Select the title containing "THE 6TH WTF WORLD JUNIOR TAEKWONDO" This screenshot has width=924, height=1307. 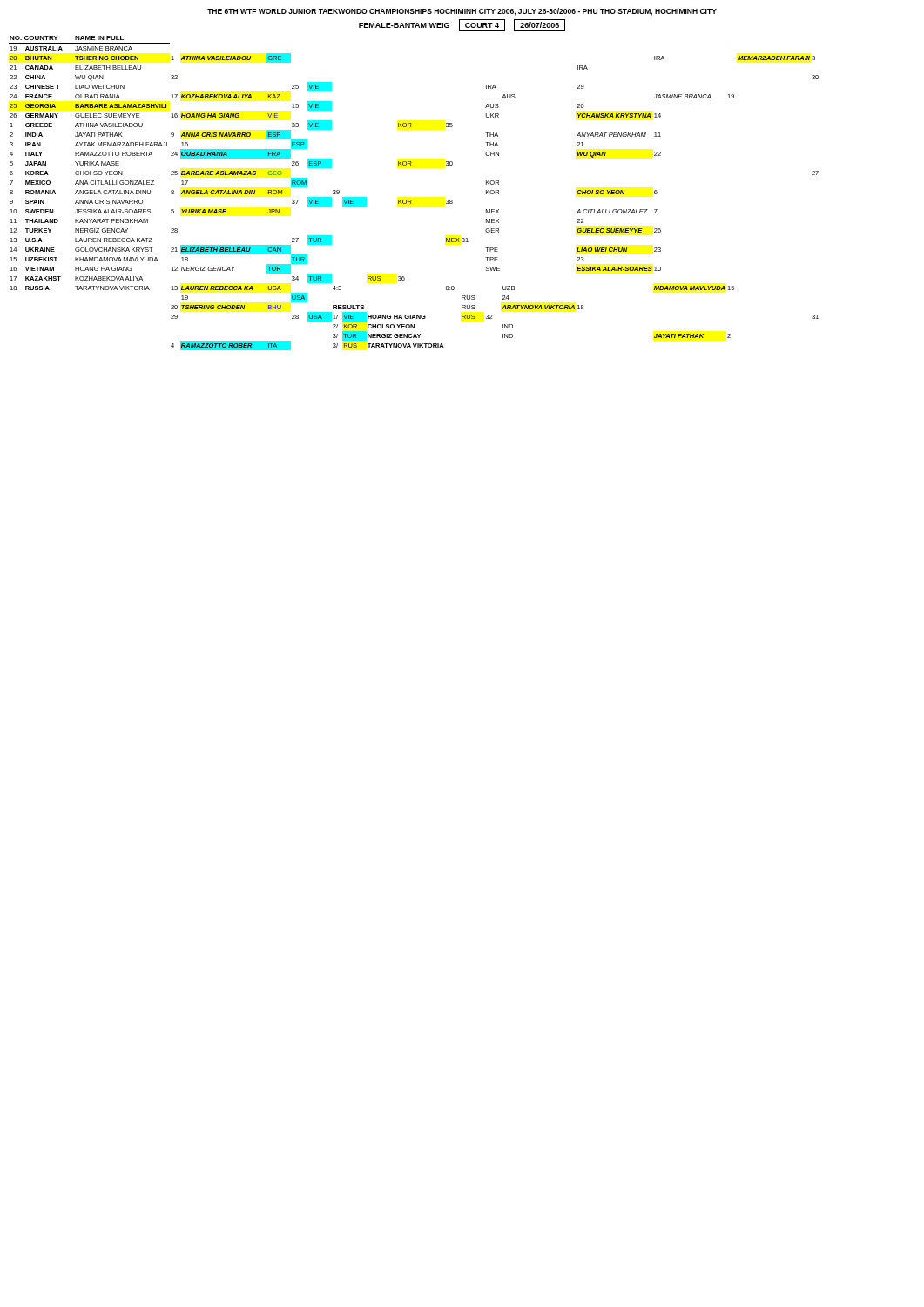(x=462, y=11)
